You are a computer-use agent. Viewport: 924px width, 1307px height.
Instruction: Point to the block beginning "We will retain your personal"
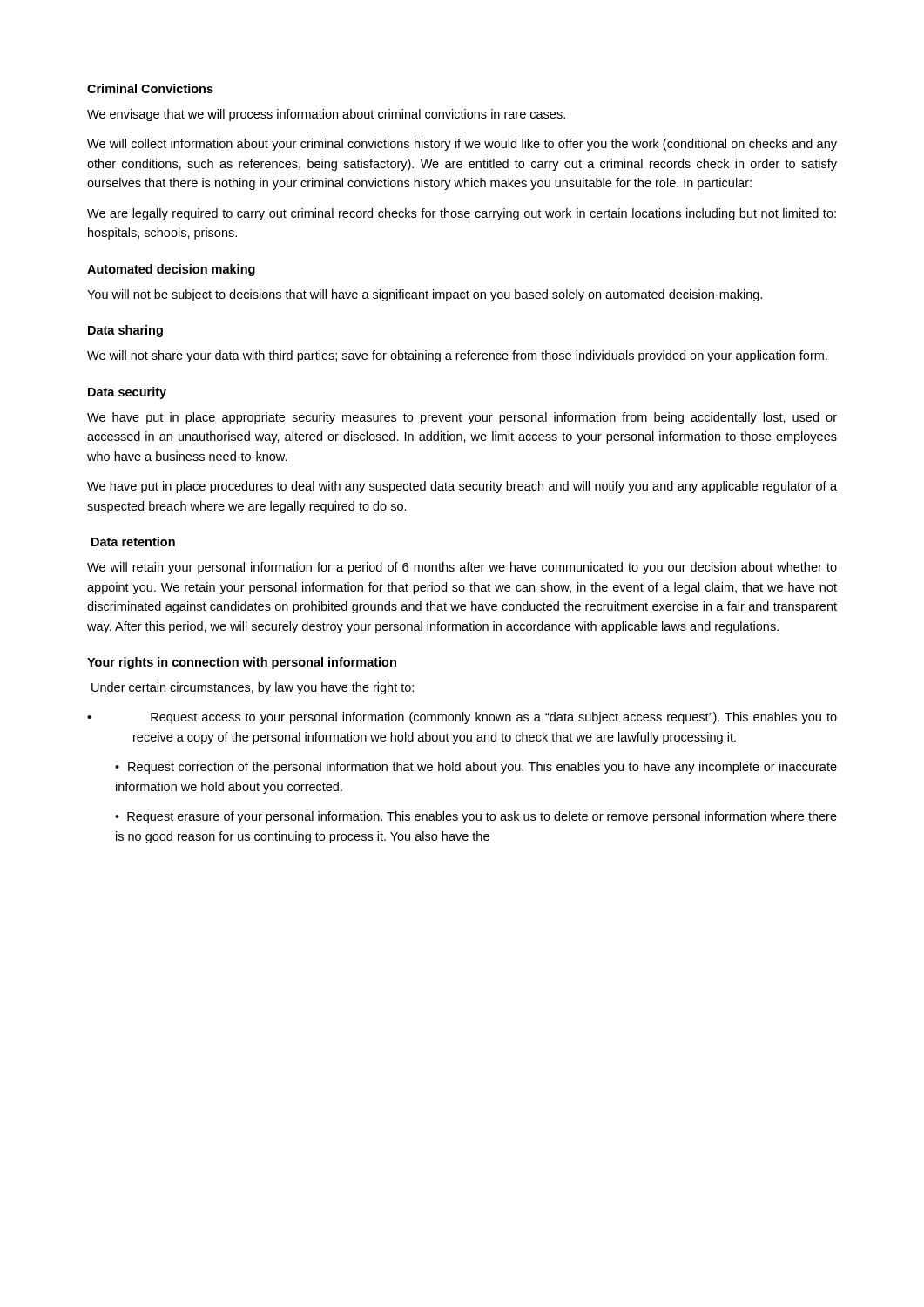click(x=462, y=597)
